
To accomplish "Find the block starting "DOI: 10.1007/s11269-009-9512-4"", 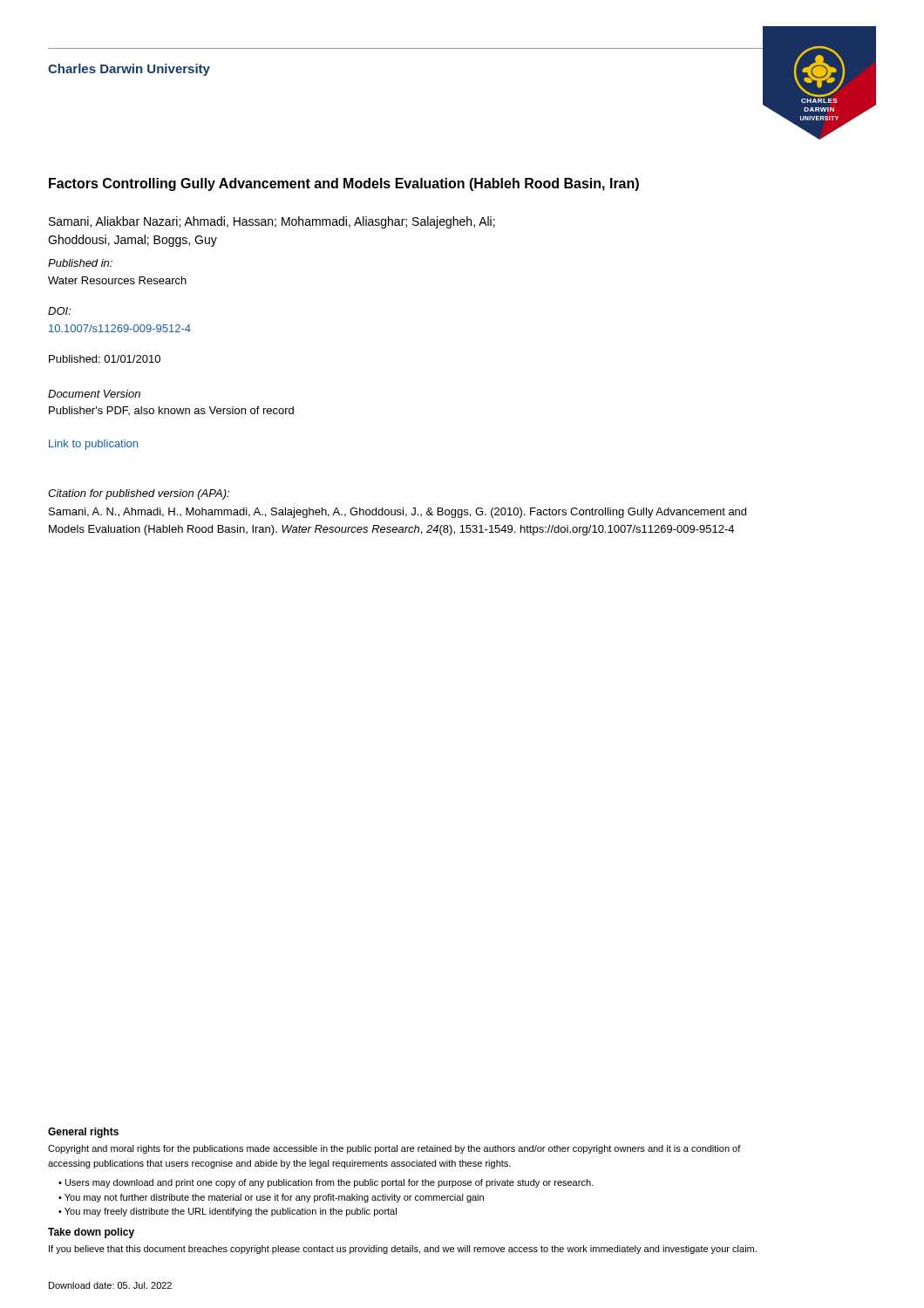I will (x=119, y=320).
